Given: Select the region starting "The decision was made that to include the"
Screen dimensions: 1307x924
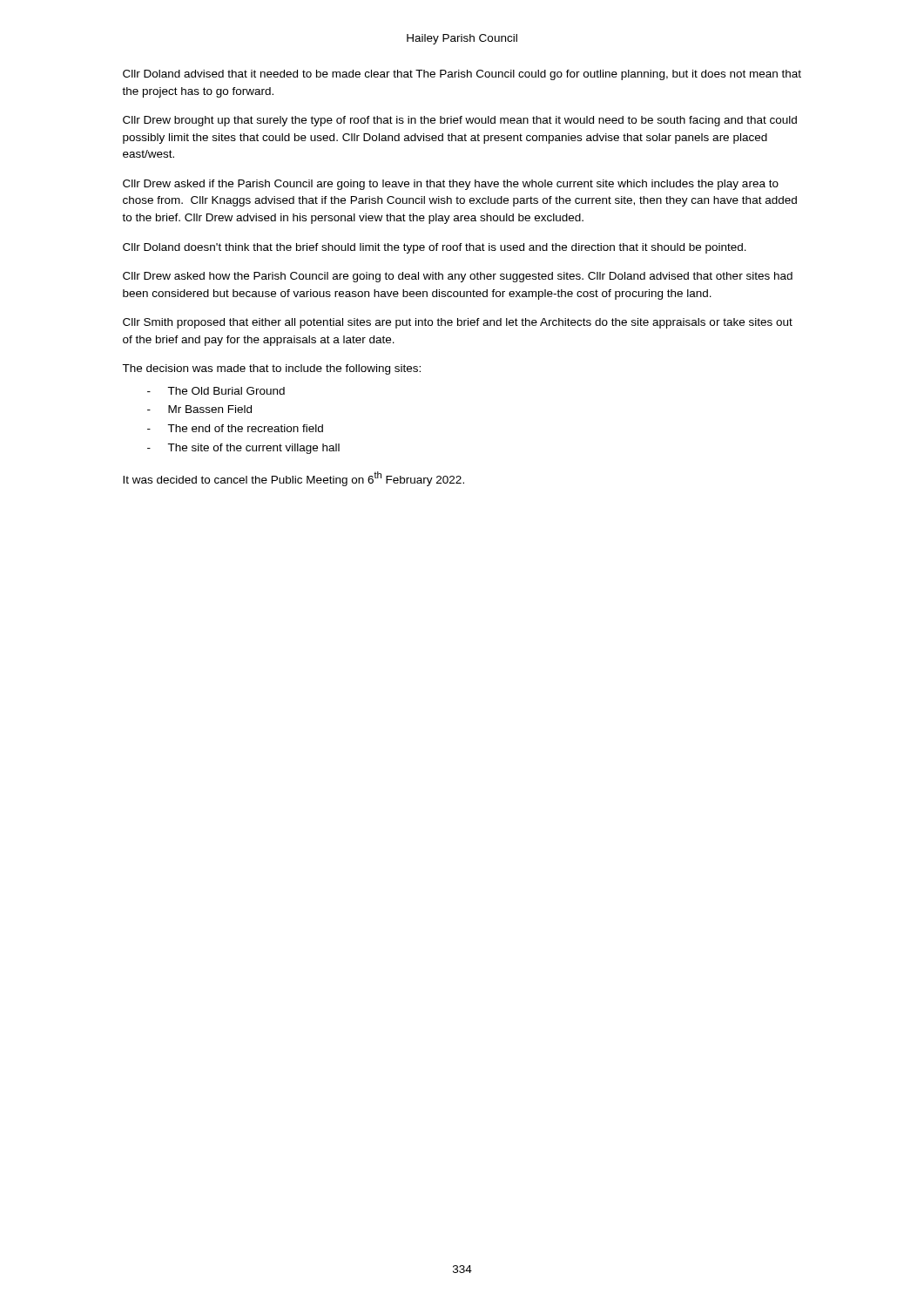Looking at the screenshot, I should (272, 368).
